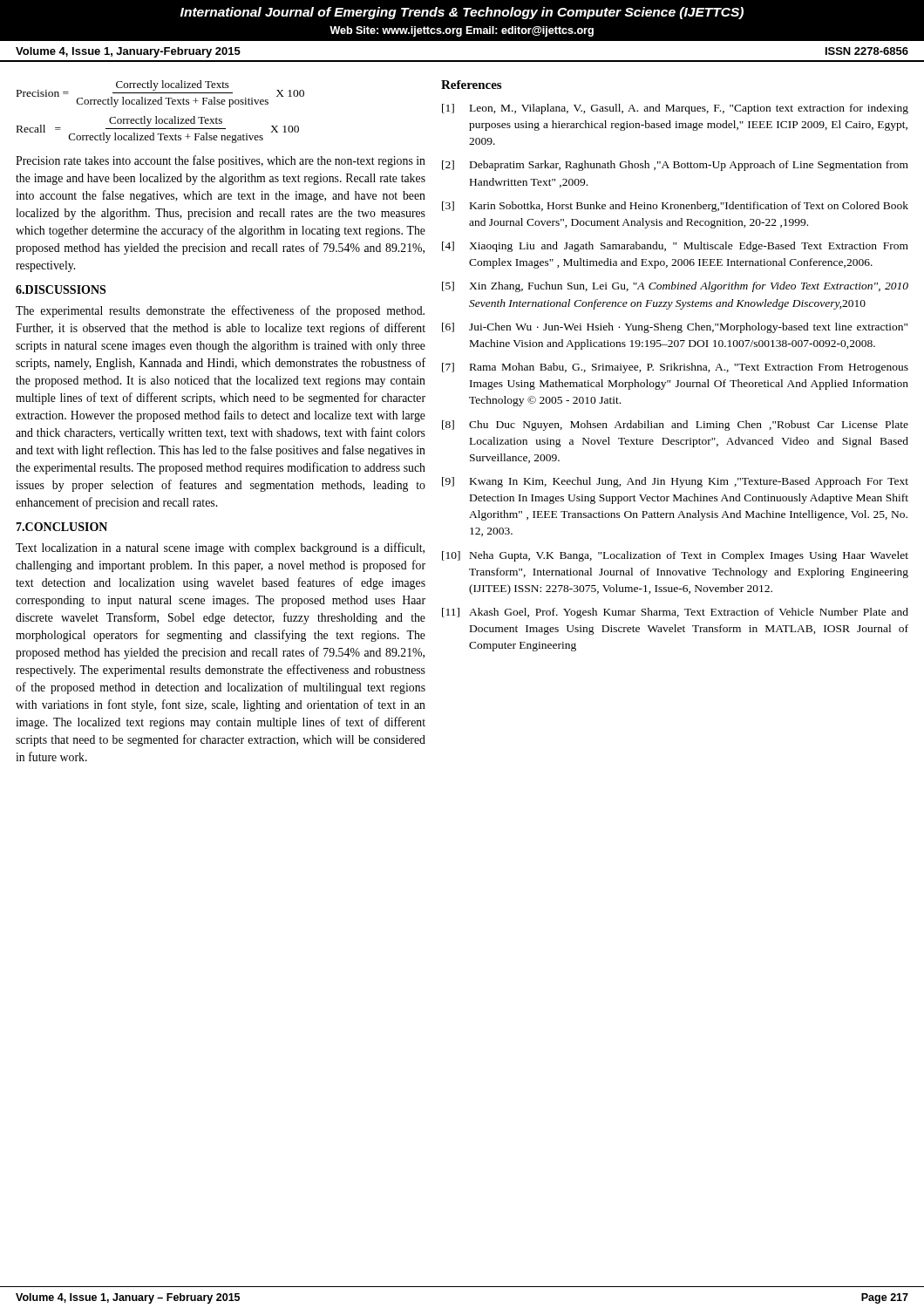Find the list item that says "[8] Chu Duc Nguyen, Mohsen Ardabilian and Liming"
924x1308 pixels.
(675, 441)
